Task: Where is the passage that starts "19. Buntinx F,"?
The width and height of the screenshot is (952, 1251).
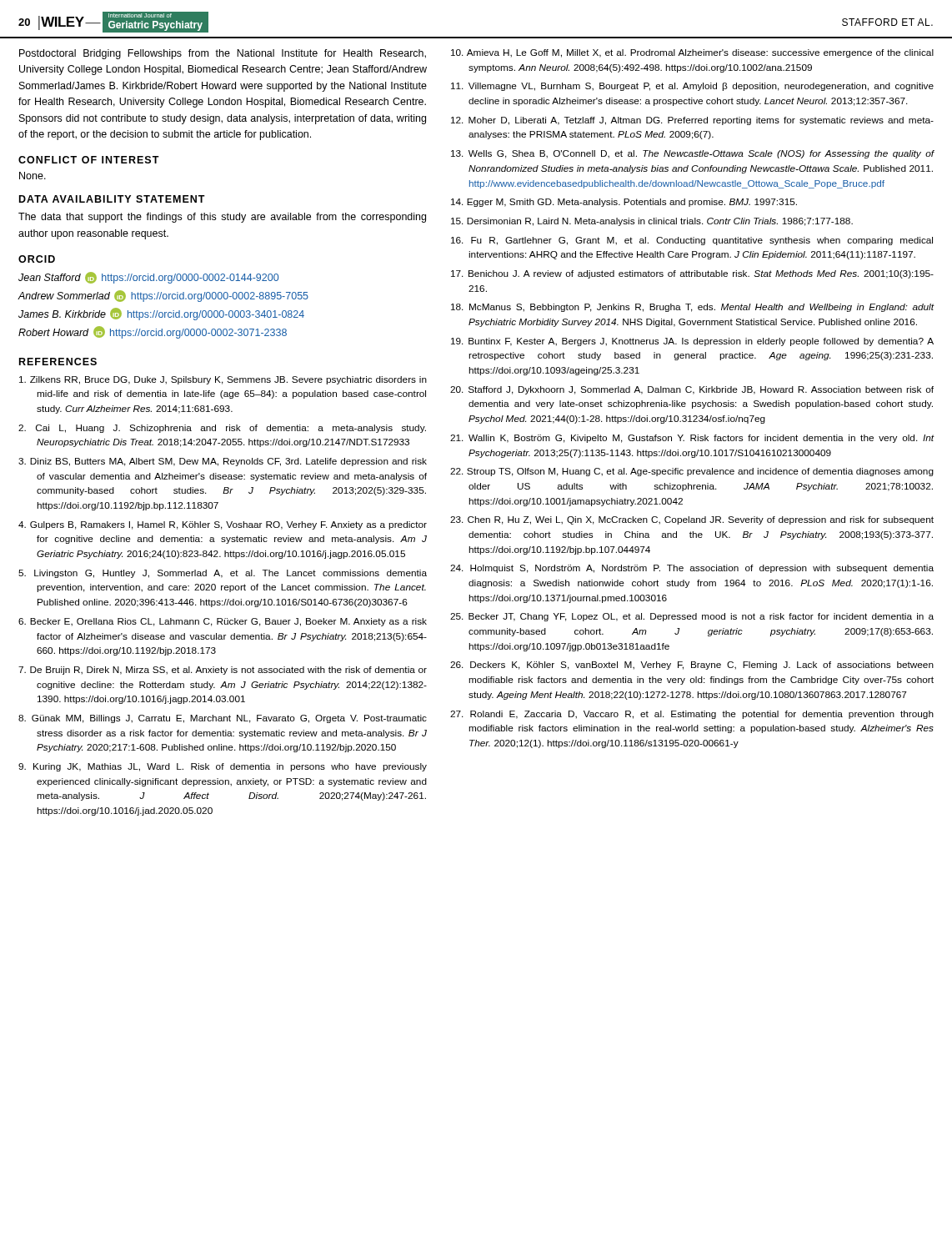Action: point(692,356)
